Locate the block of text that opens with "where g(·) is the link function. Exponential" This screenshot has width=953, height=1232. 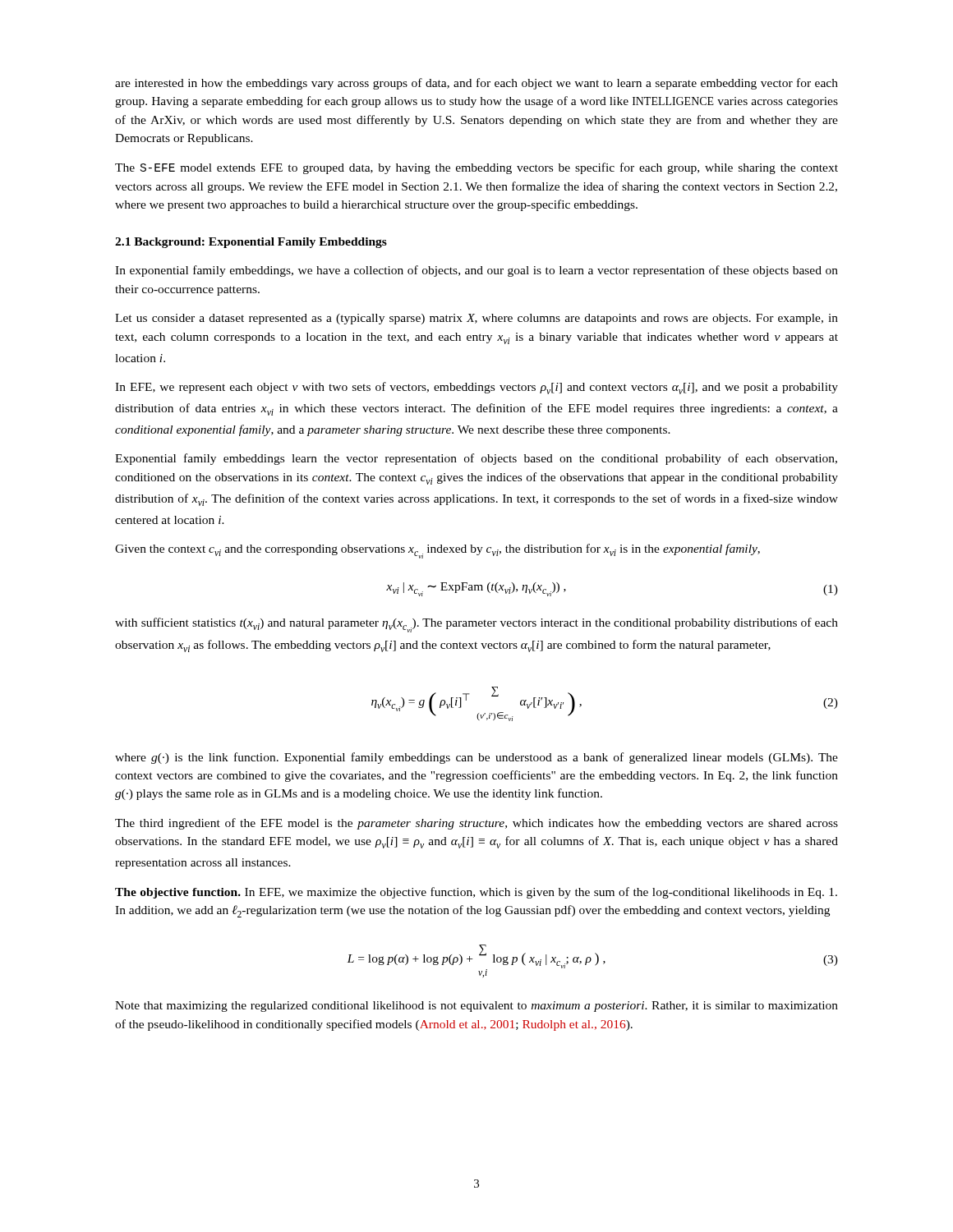476,776
